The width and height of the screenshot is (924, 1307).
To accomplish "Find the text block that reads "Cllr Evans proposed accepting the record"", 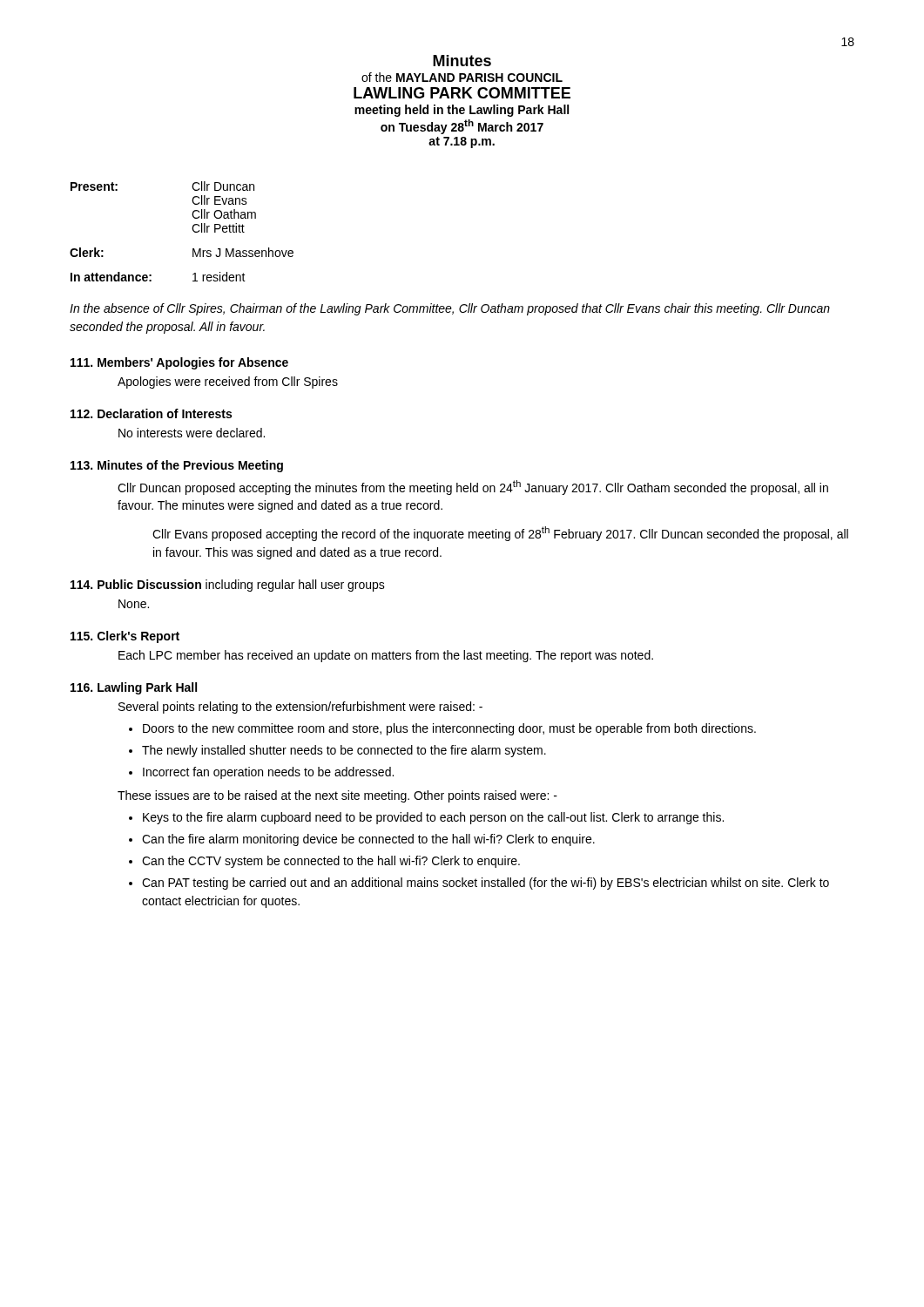I will tap(501, 542).
